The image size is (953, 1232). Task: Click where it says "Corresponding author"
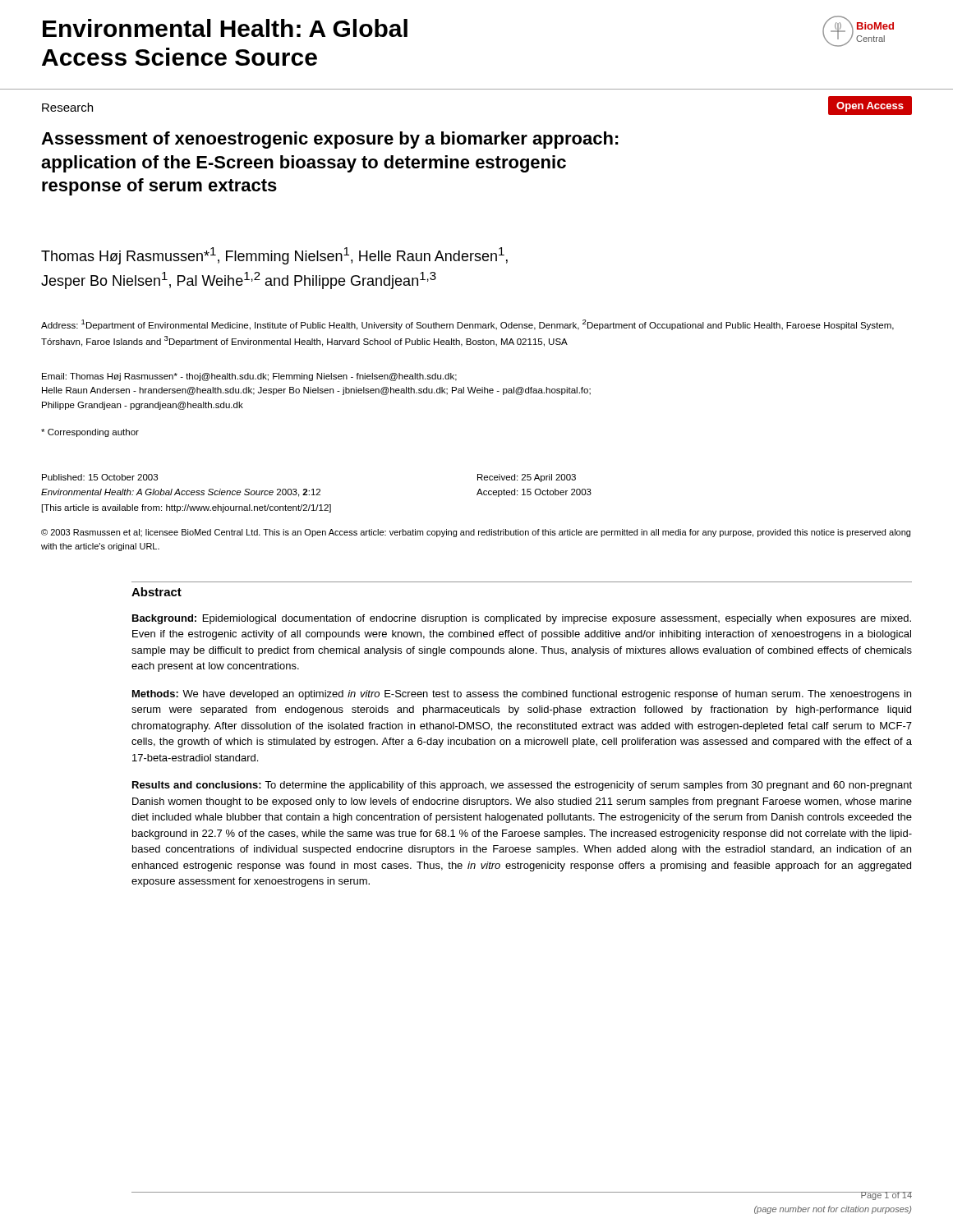tap(90, 432)
